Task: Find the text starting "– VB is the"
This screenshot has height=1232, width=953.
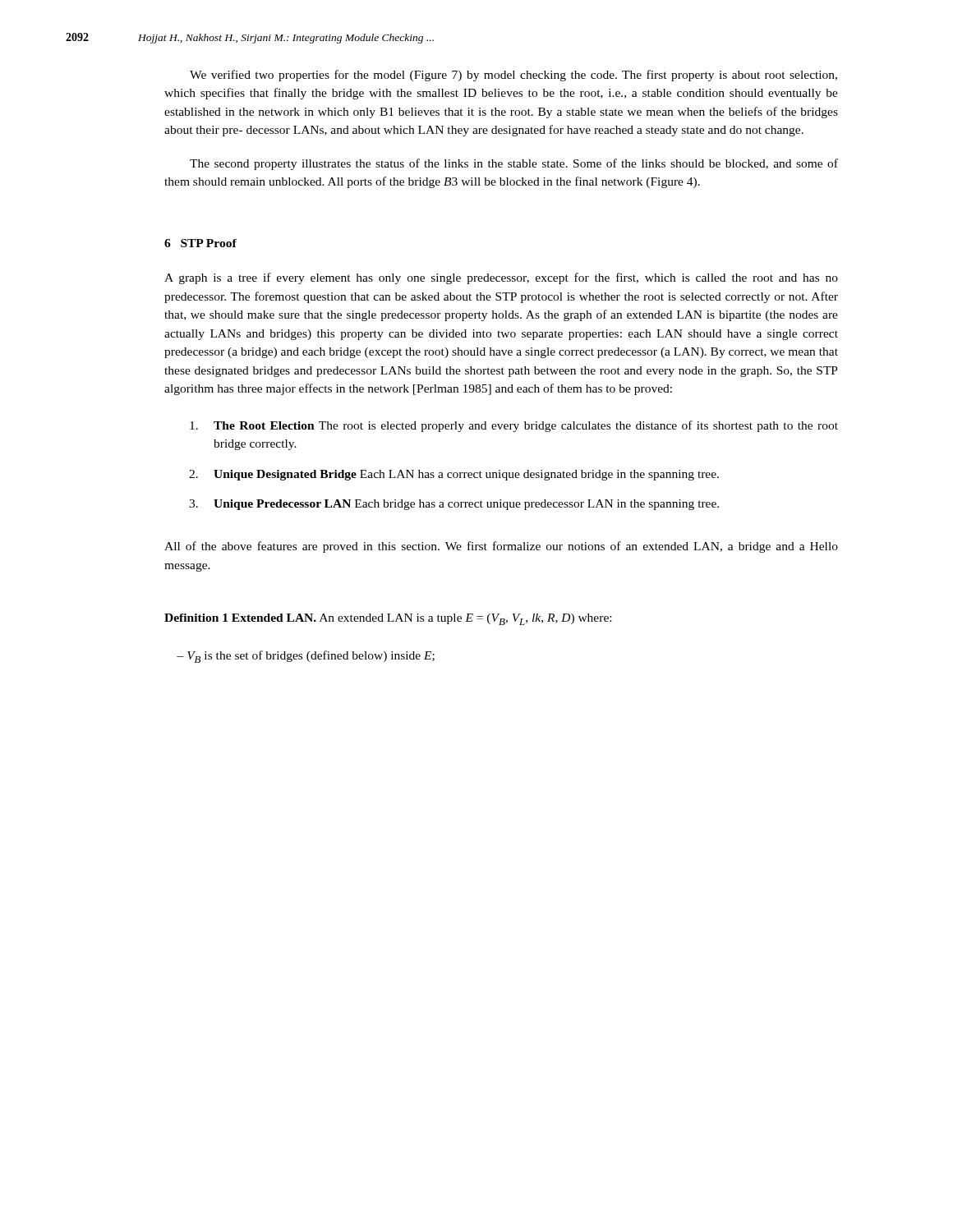Action: click(x=306, y=657)
